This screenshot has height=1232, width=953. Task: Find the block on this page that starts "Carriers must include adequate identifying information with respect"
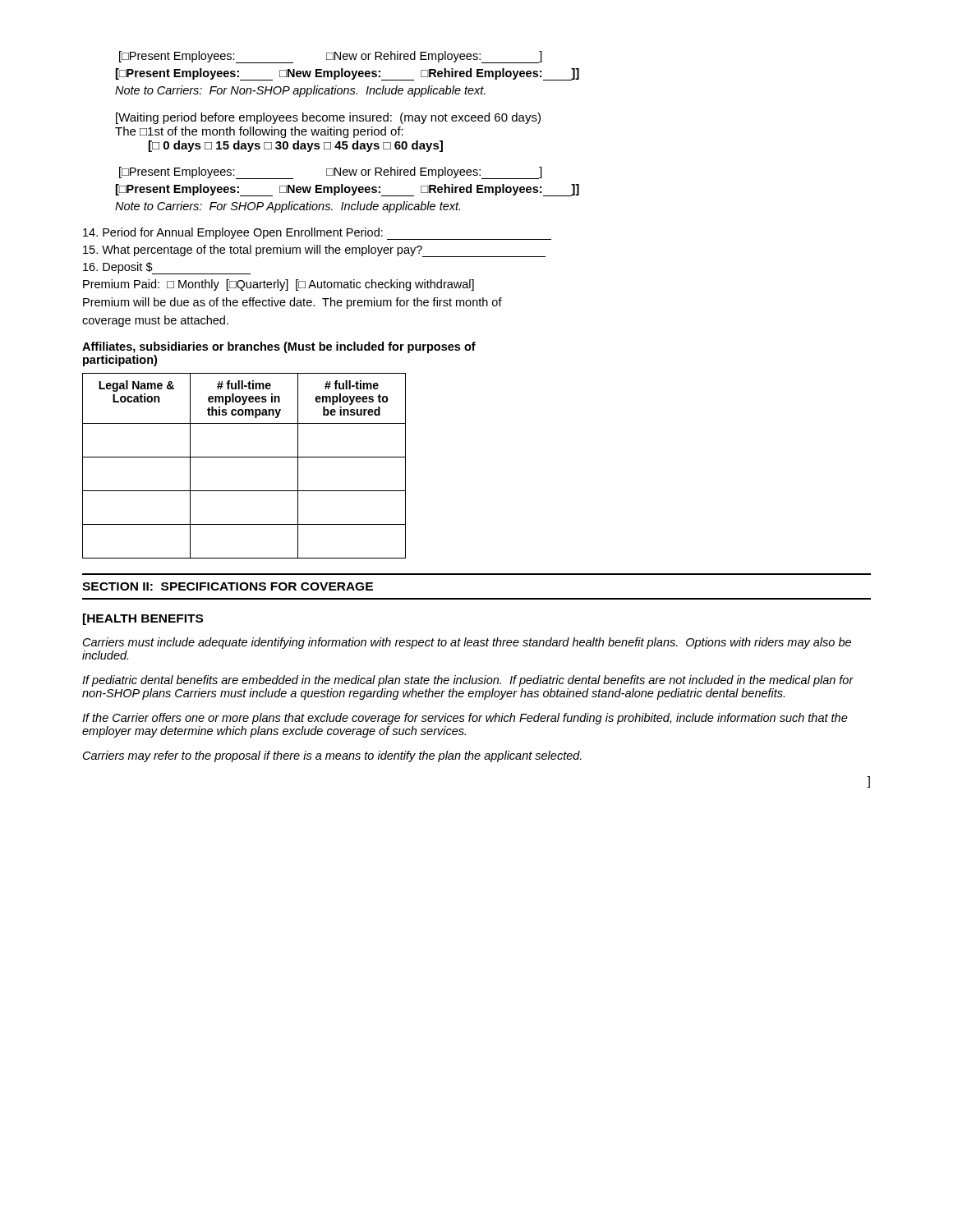point(467,649)
